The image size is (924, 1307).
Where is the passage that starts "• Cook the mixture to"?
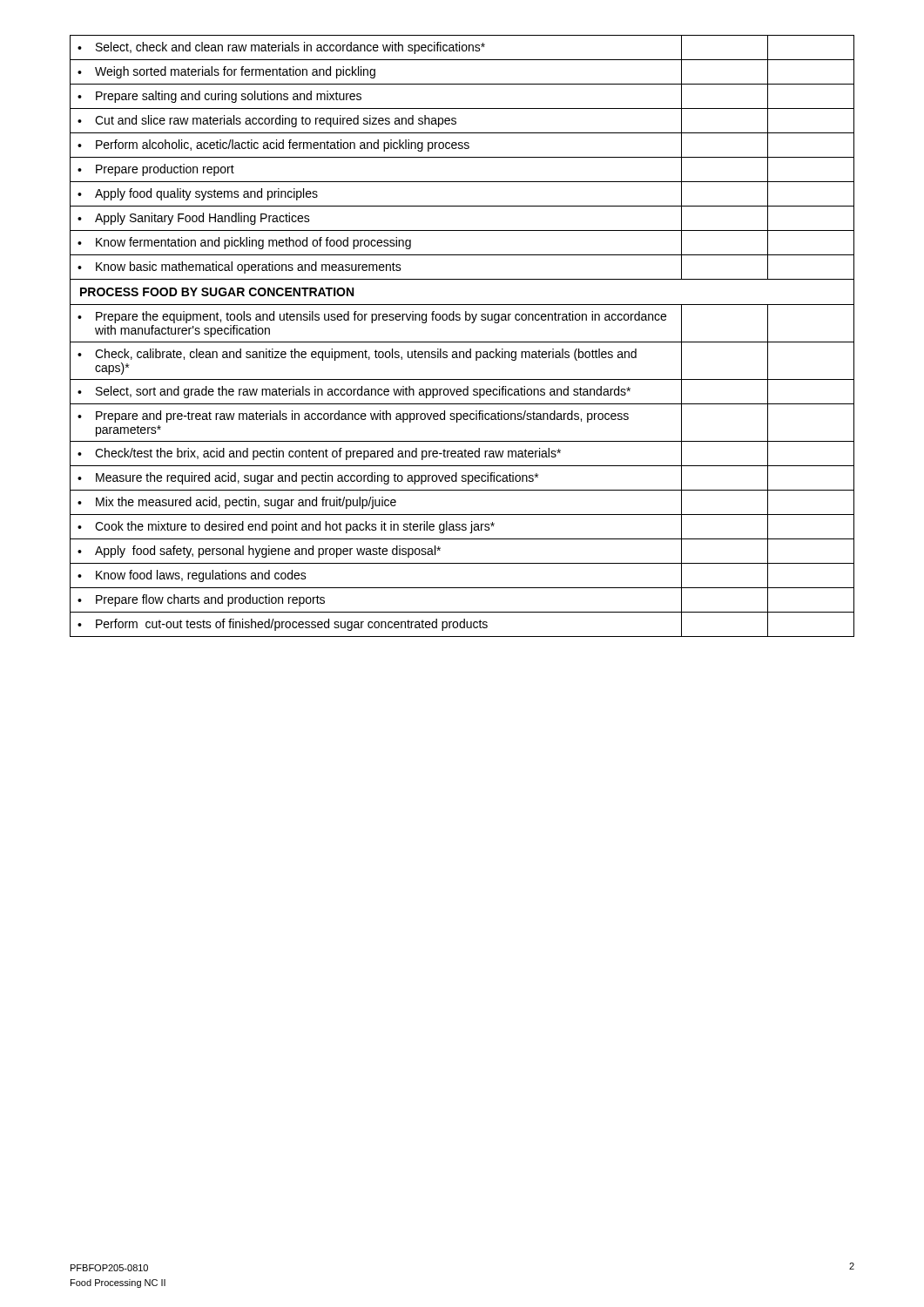click(x=376, y=527)
